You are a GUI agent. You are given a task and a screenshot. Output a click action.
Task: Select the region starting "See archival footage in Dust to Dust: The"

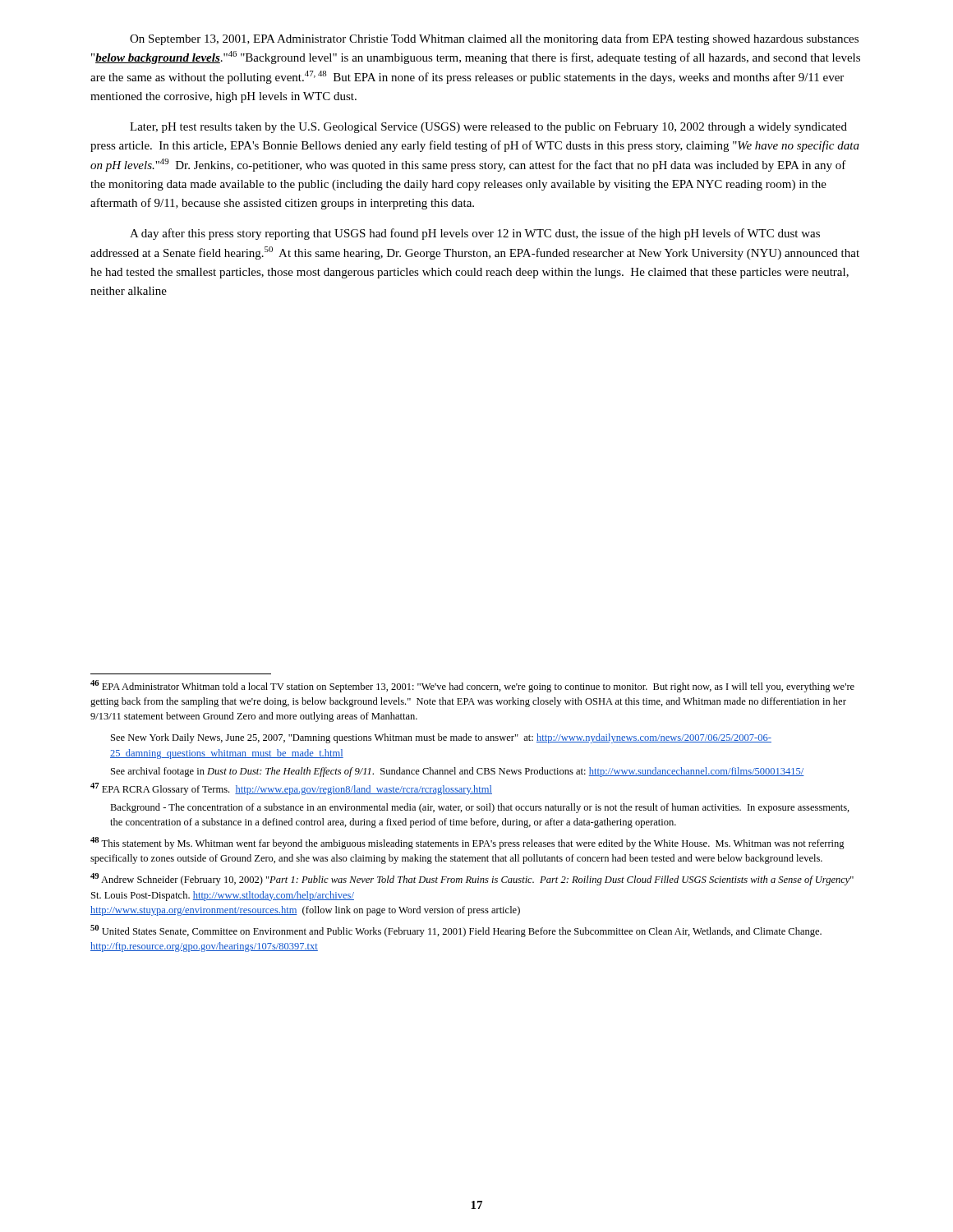click(x=457, y=771)
